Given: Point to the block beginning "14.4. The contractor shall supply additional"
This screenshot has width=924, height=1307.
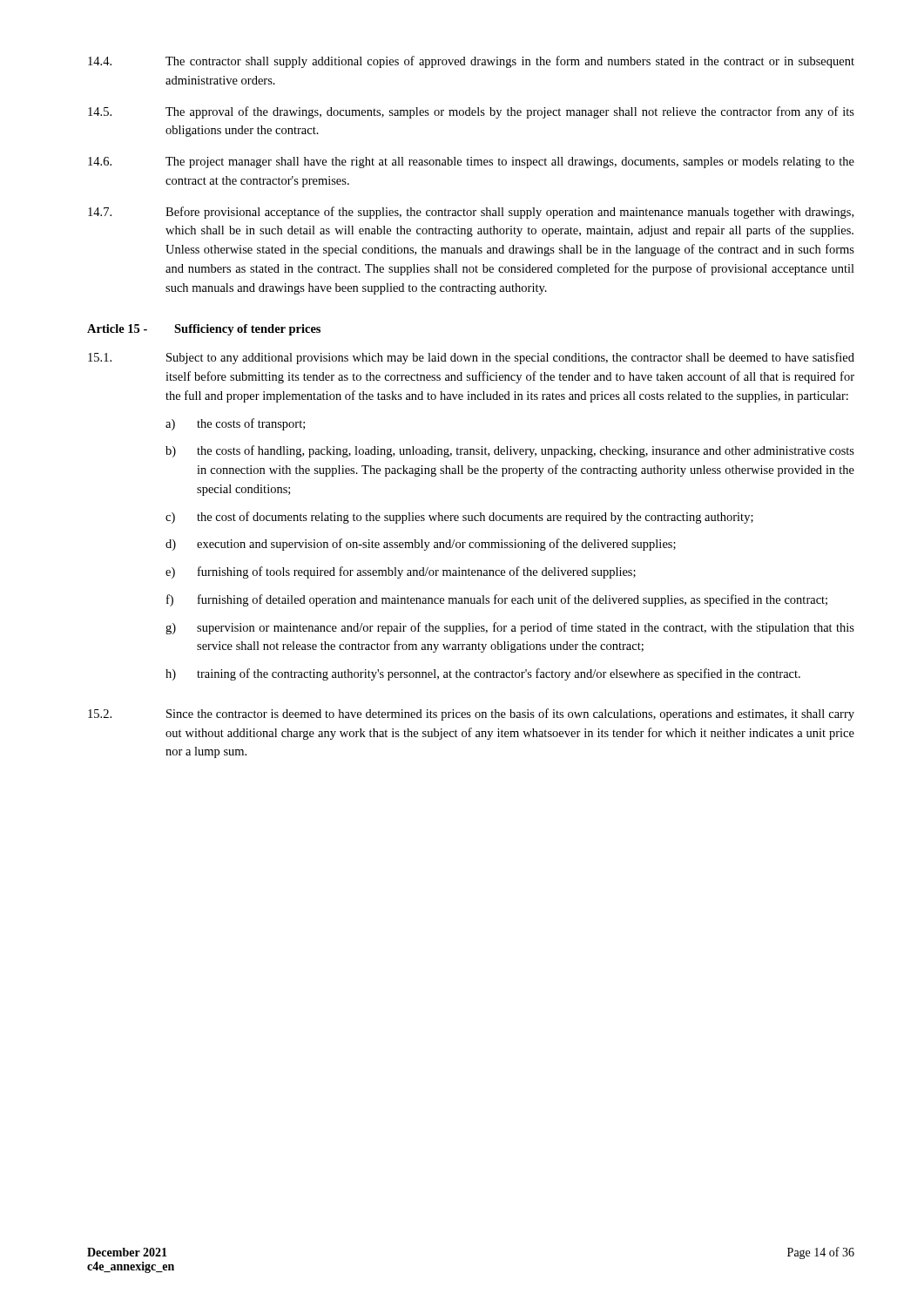Looking at the screenshot, I should [x=471, y=71].
